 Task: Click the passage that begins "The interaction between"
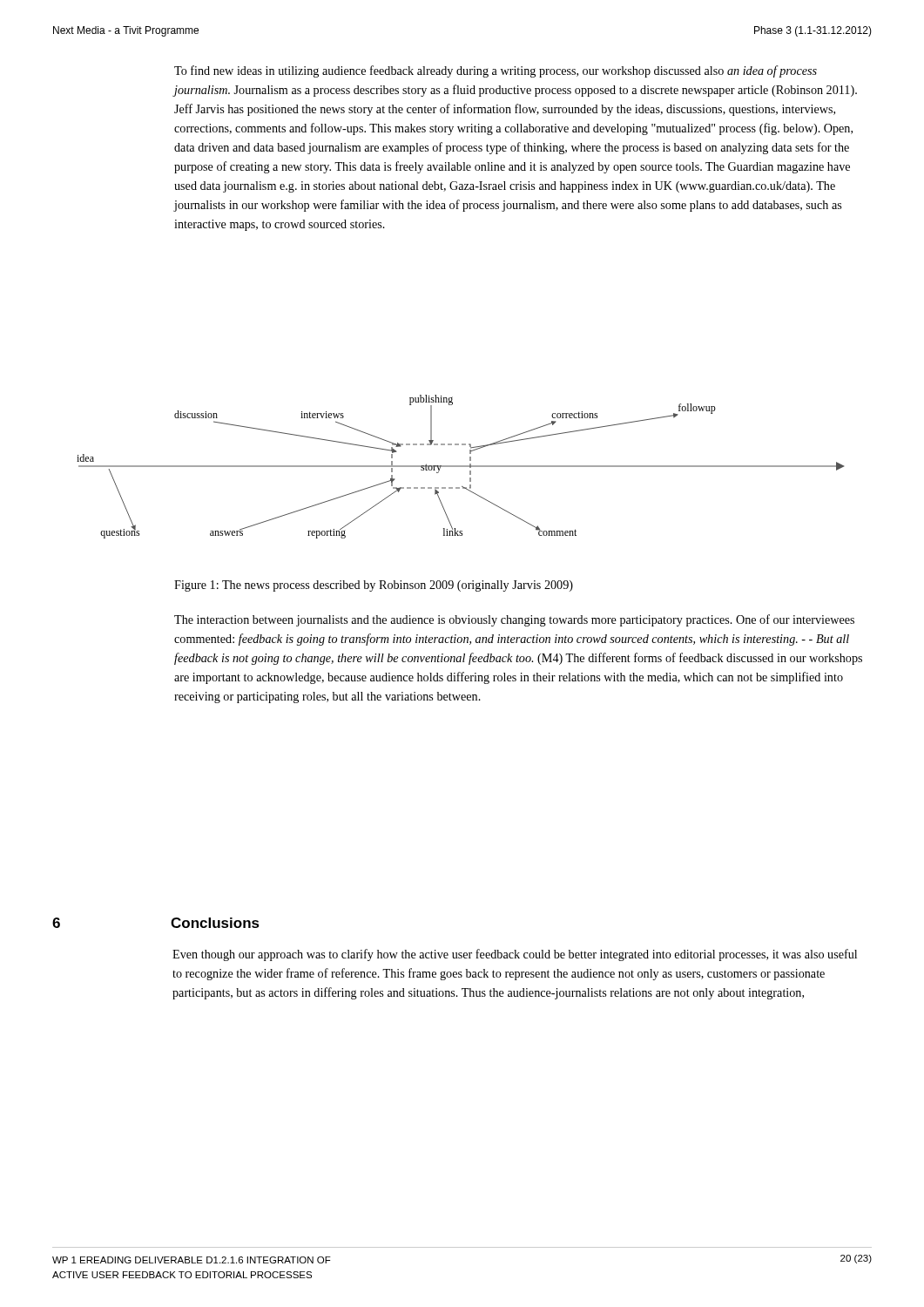[x=518, y=658]
